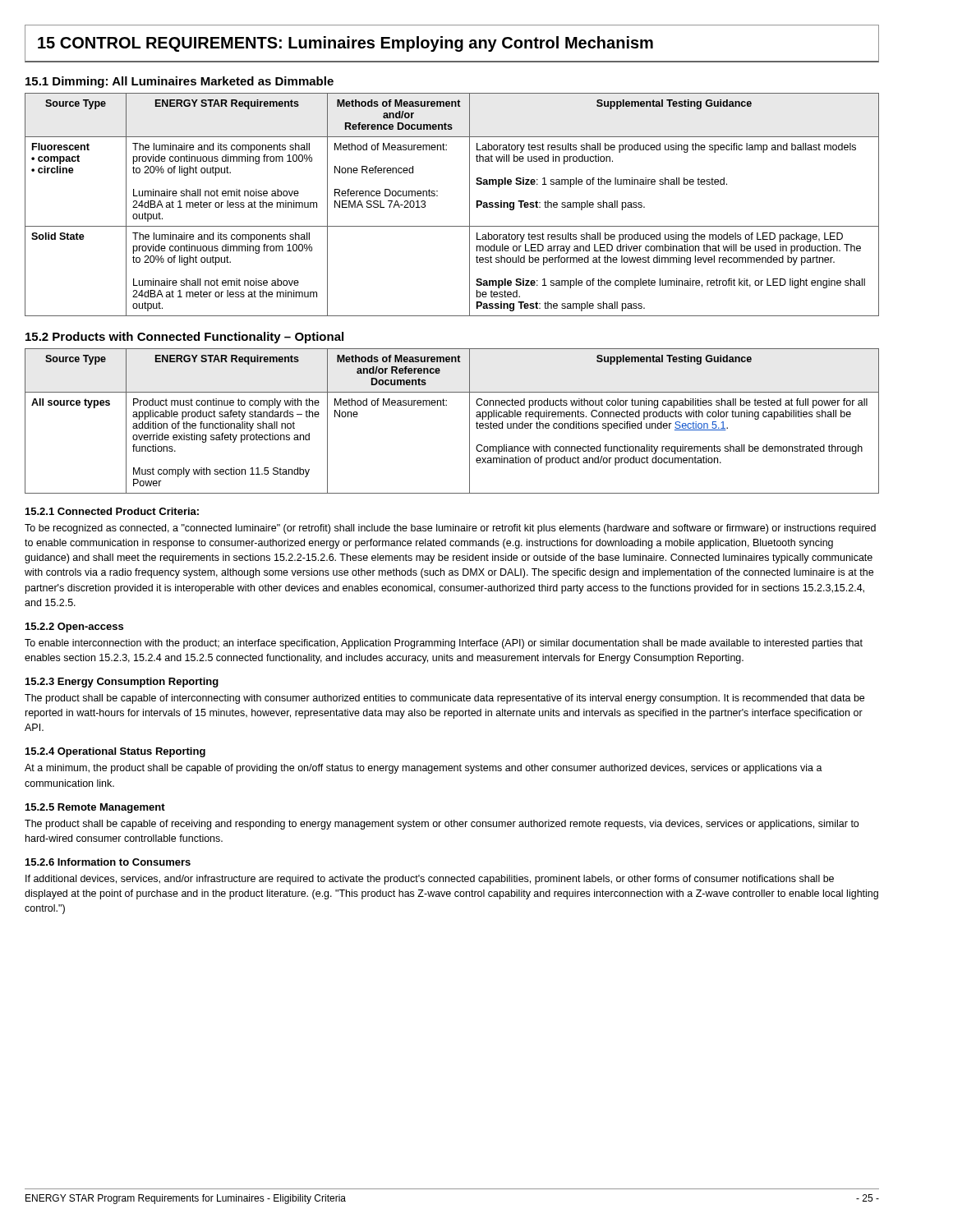Select the block starting "15.2 Products with Connected"

point(185,336)
